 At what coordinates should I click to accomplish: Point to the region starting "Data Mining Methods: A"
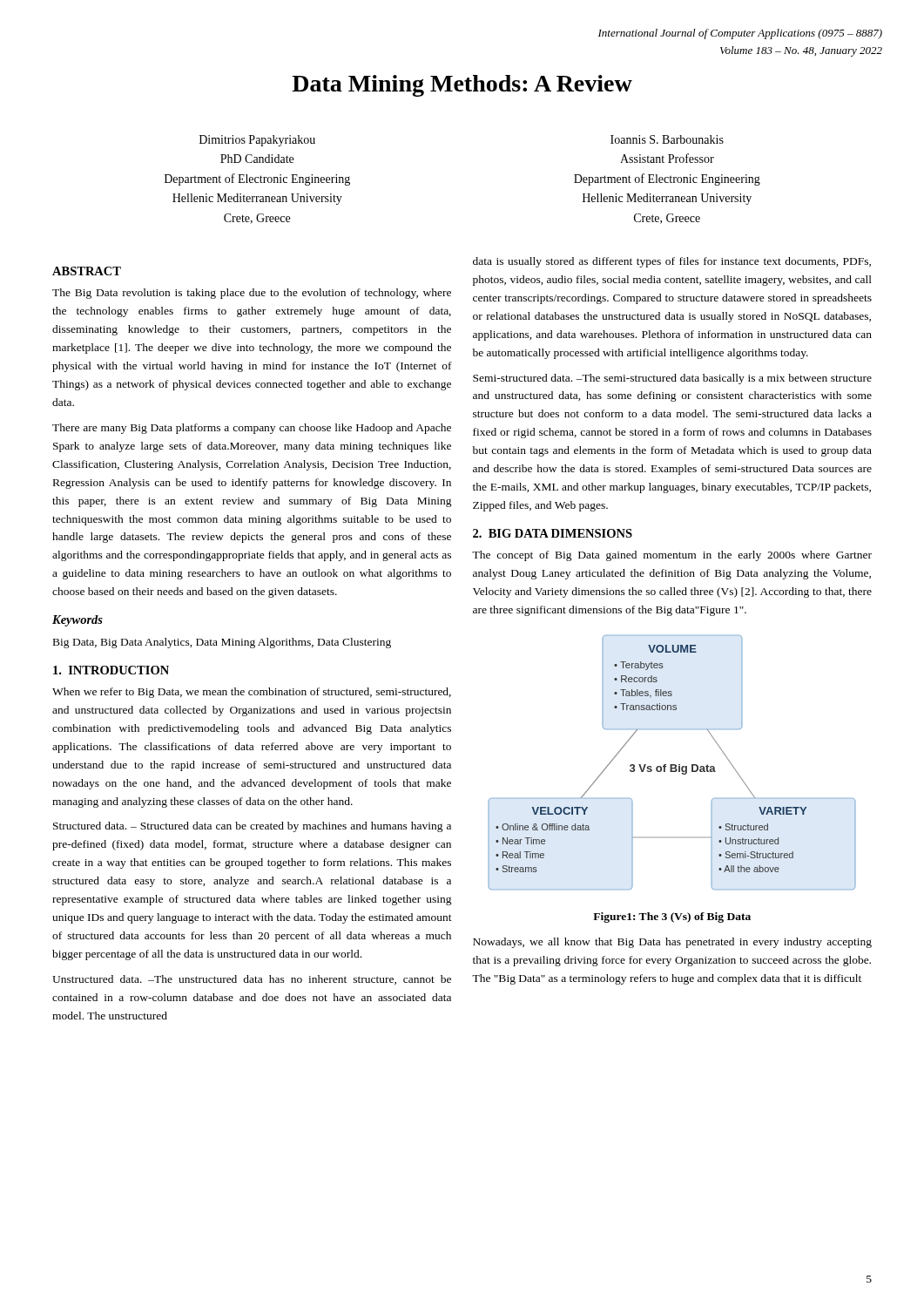pyautogui.click(x=462, y=84)
